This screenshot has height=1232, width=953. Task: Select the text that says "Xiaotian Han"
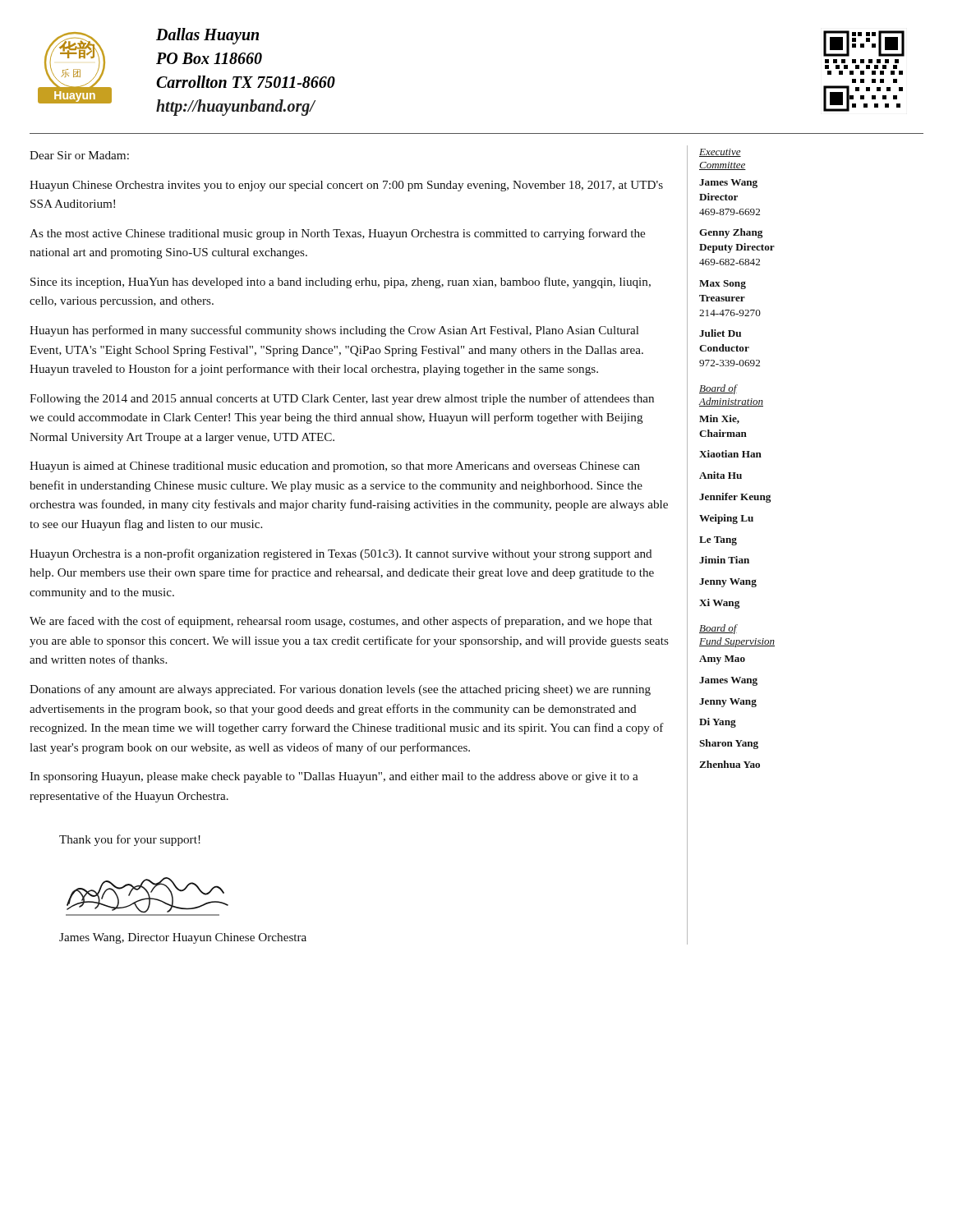[x=730, y=454]
